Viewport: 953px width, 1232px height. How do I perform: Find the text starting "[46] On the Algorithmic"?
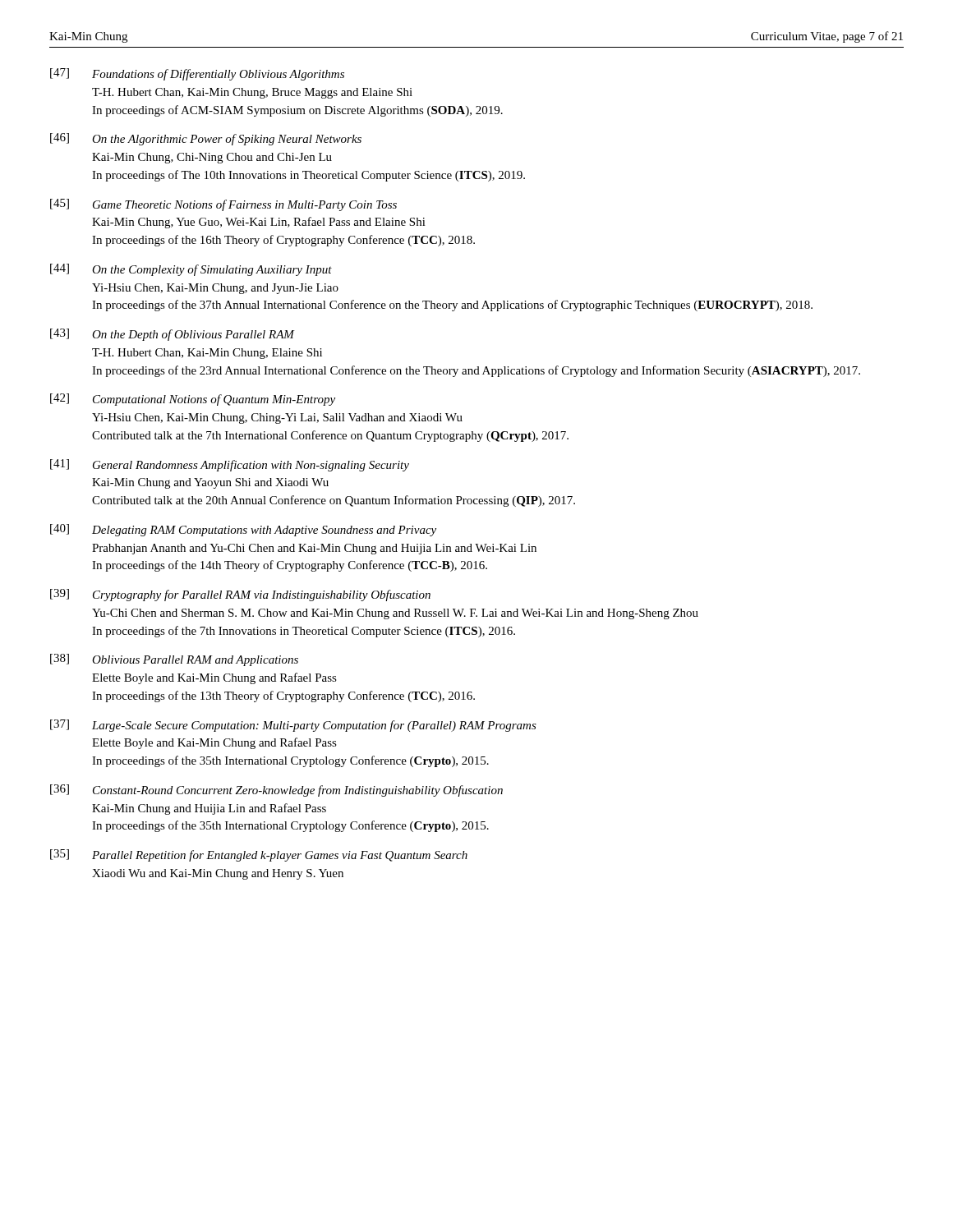click(x=206, y=139)
